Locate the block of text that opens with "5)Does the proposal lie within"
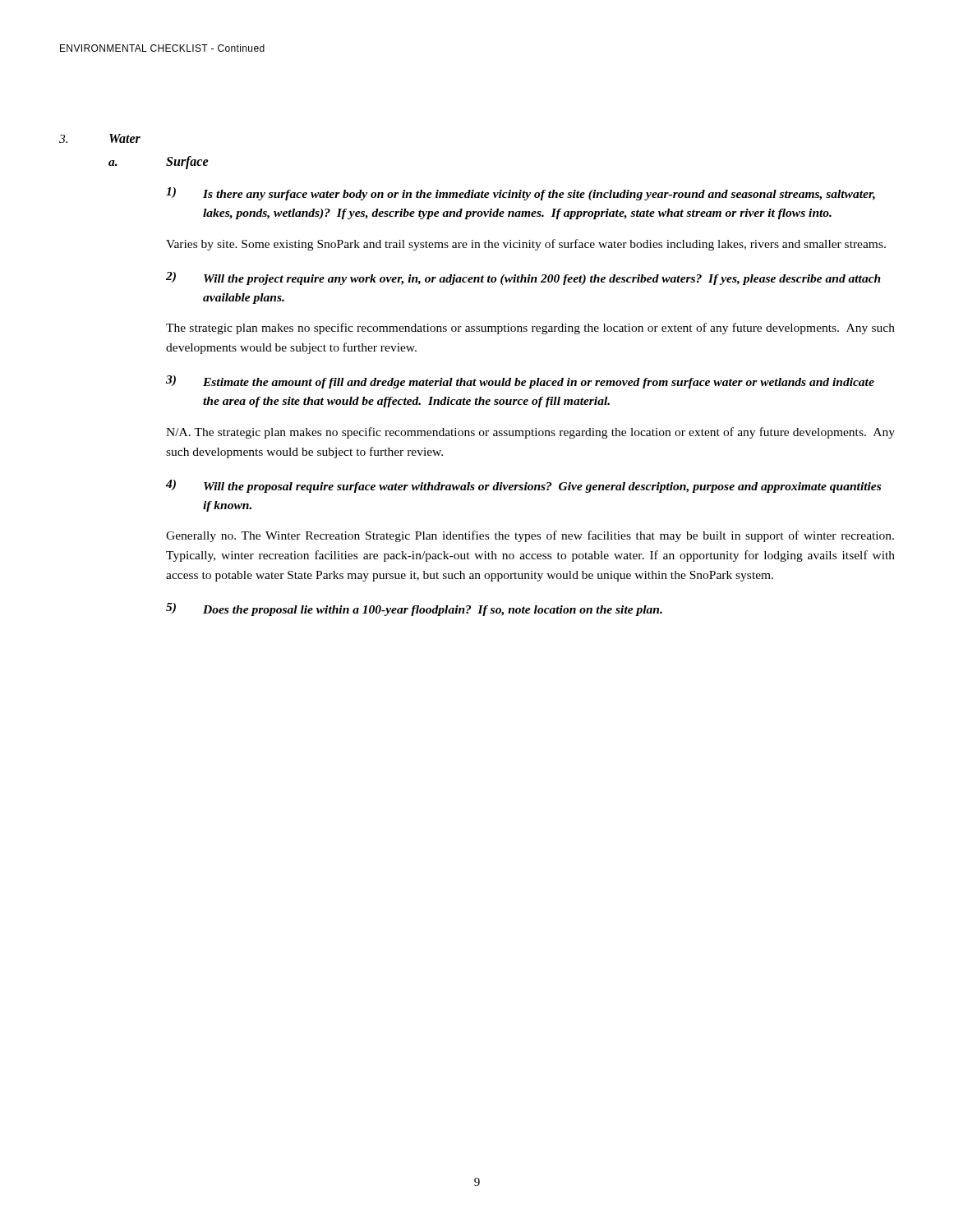 (526, 609)
